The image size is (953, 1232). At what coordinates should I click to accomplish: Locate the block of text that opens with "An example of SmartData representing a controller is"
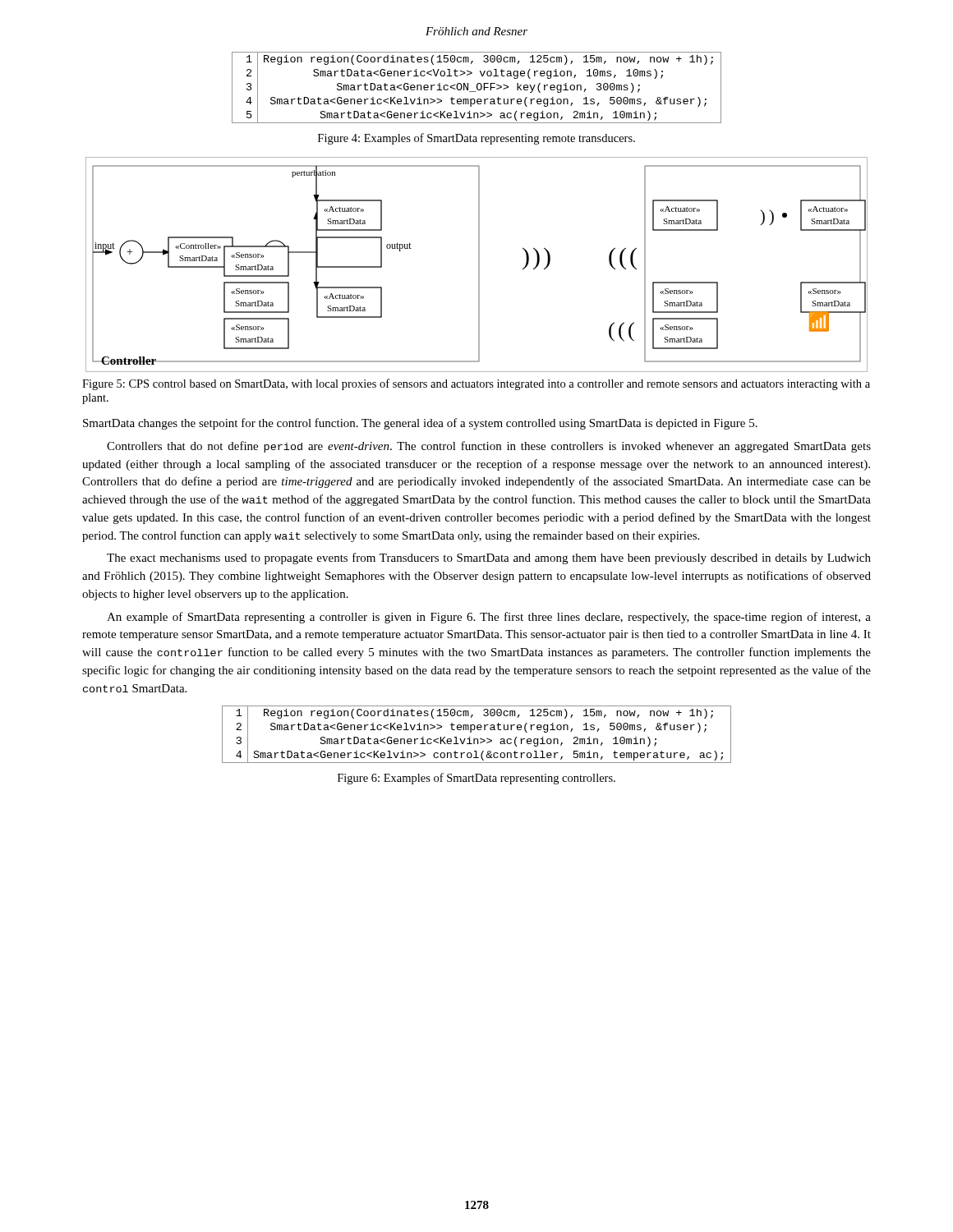click(476, 653)
